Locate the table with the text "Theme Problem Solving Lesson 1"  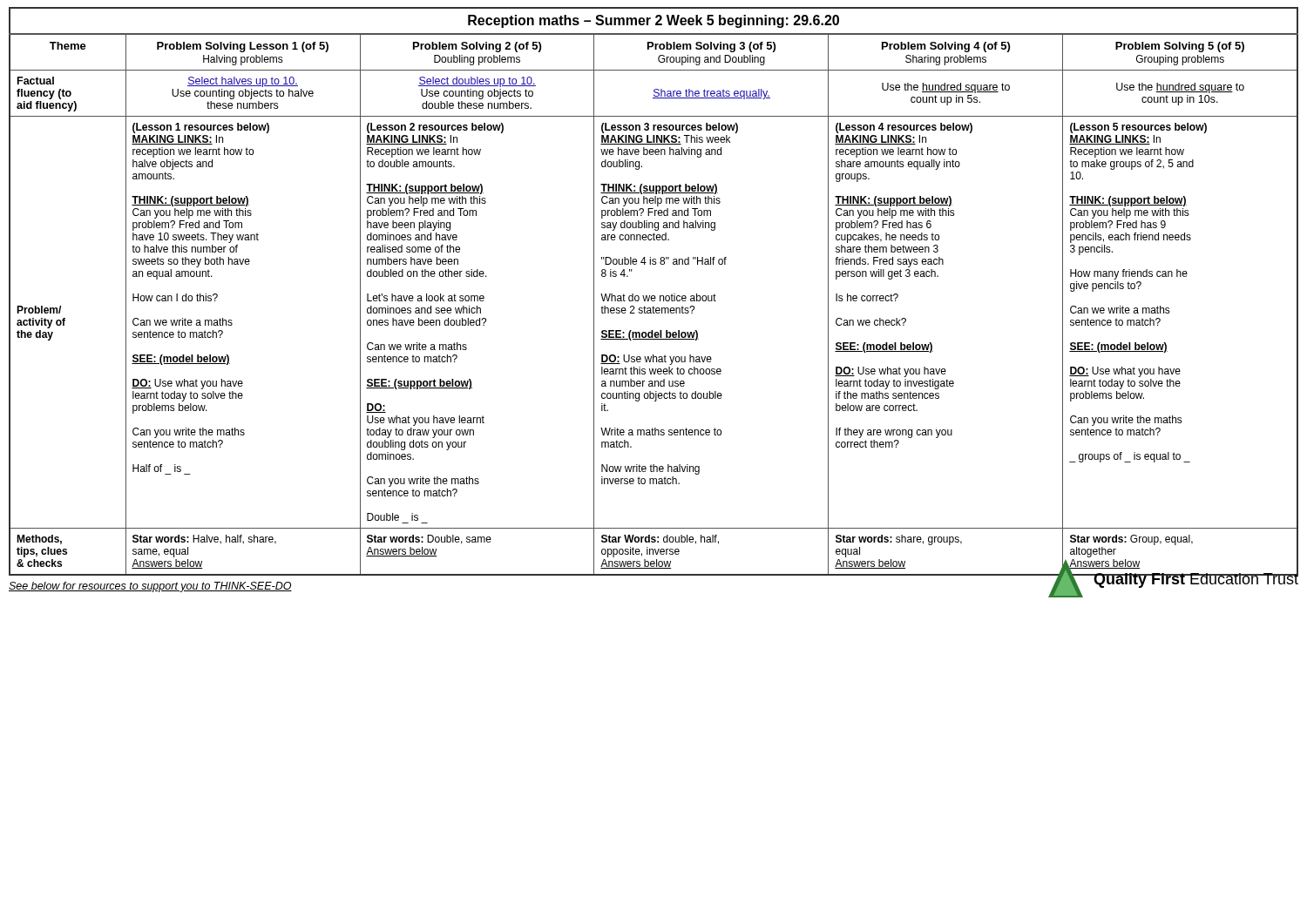(654, 52)
